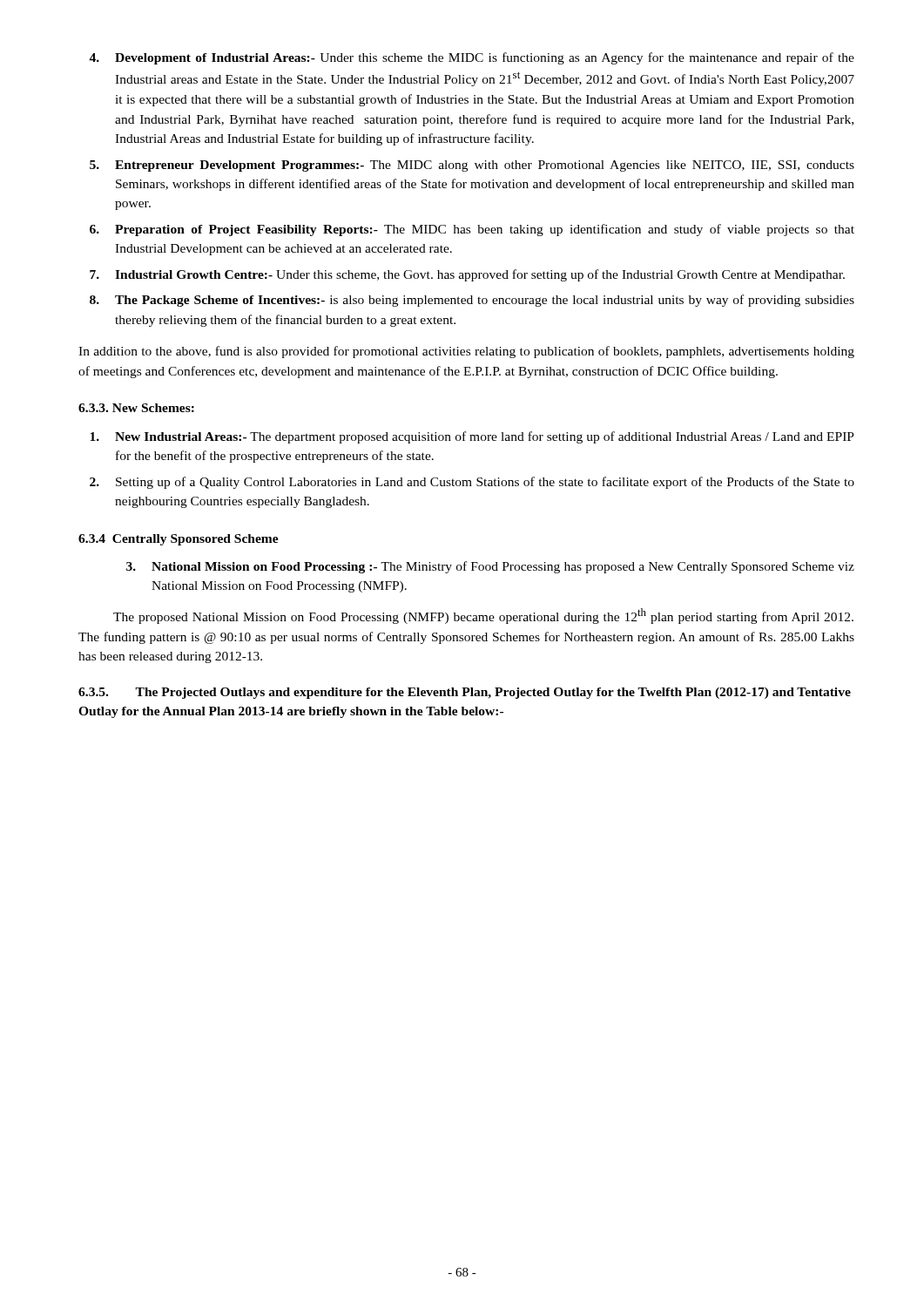
Task: Find the block on this page that starts "6. Preparation of Project Feasibility Reports:- The MIDC"
Action: click(466, 239)
